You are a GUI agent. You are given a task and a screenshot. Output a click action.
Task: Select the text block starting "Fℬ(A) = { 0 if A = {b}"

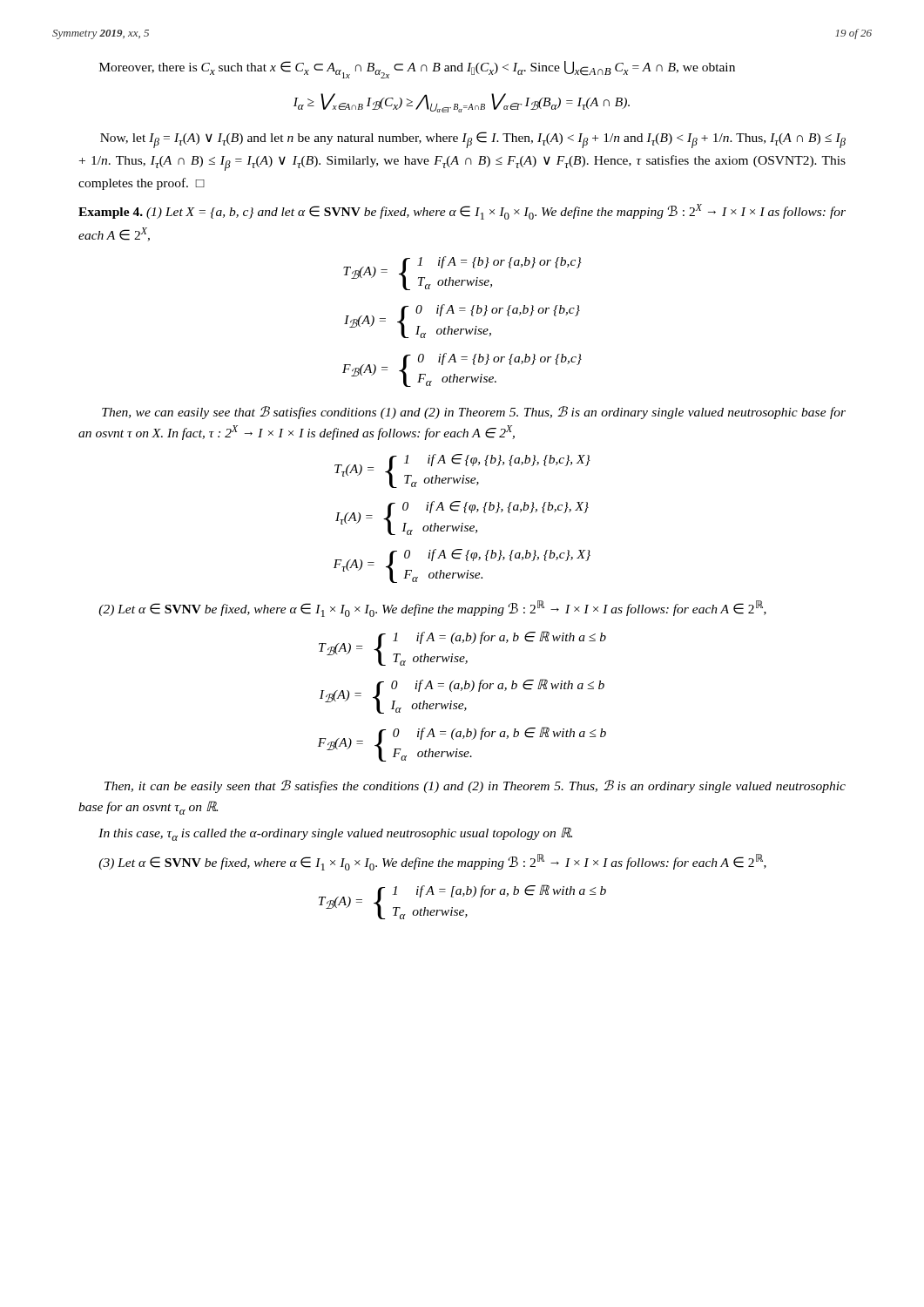(x=462, y=369)
